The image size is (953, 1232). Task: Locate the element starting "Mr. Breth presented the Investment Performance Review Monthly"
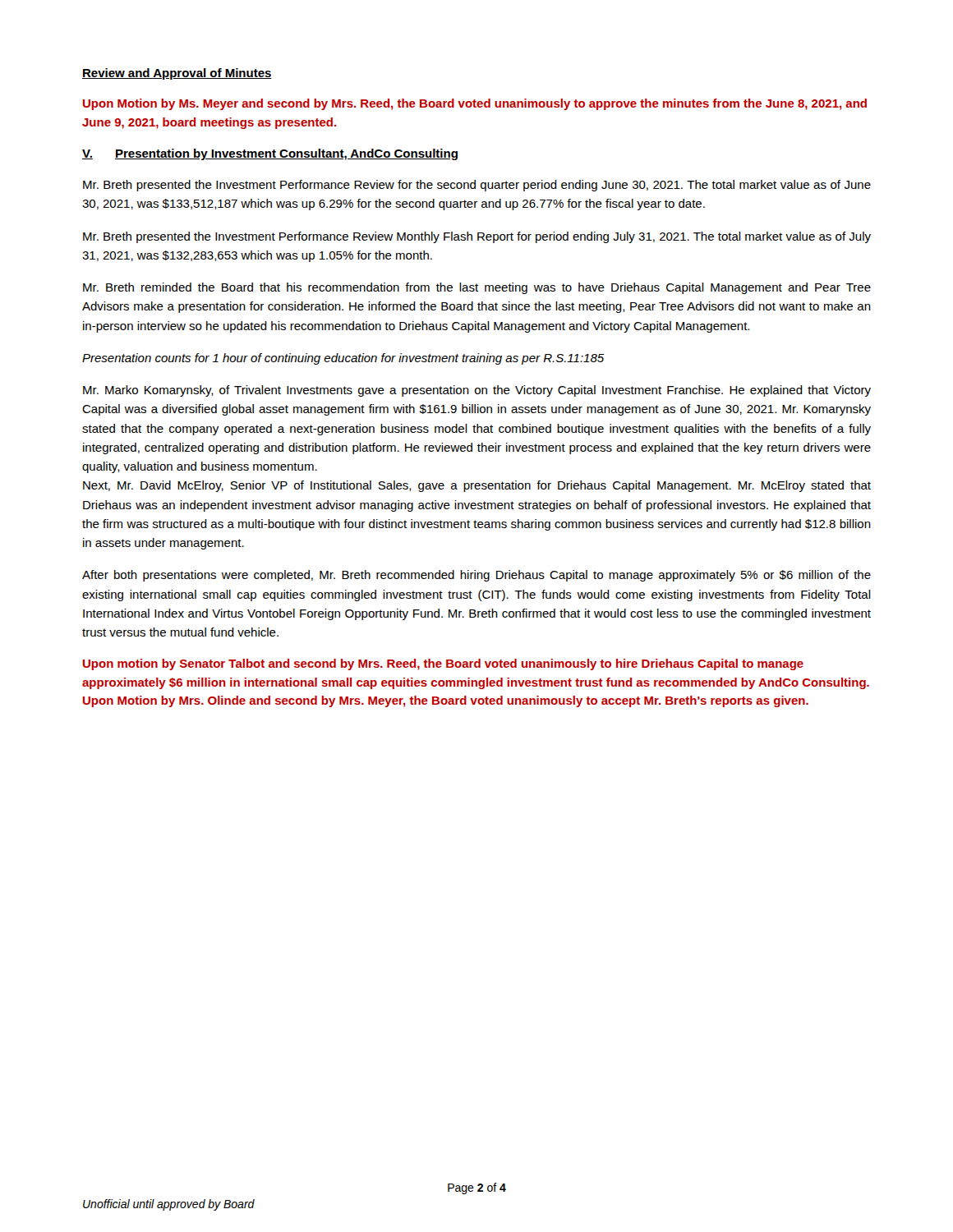(x=476, y=245)
